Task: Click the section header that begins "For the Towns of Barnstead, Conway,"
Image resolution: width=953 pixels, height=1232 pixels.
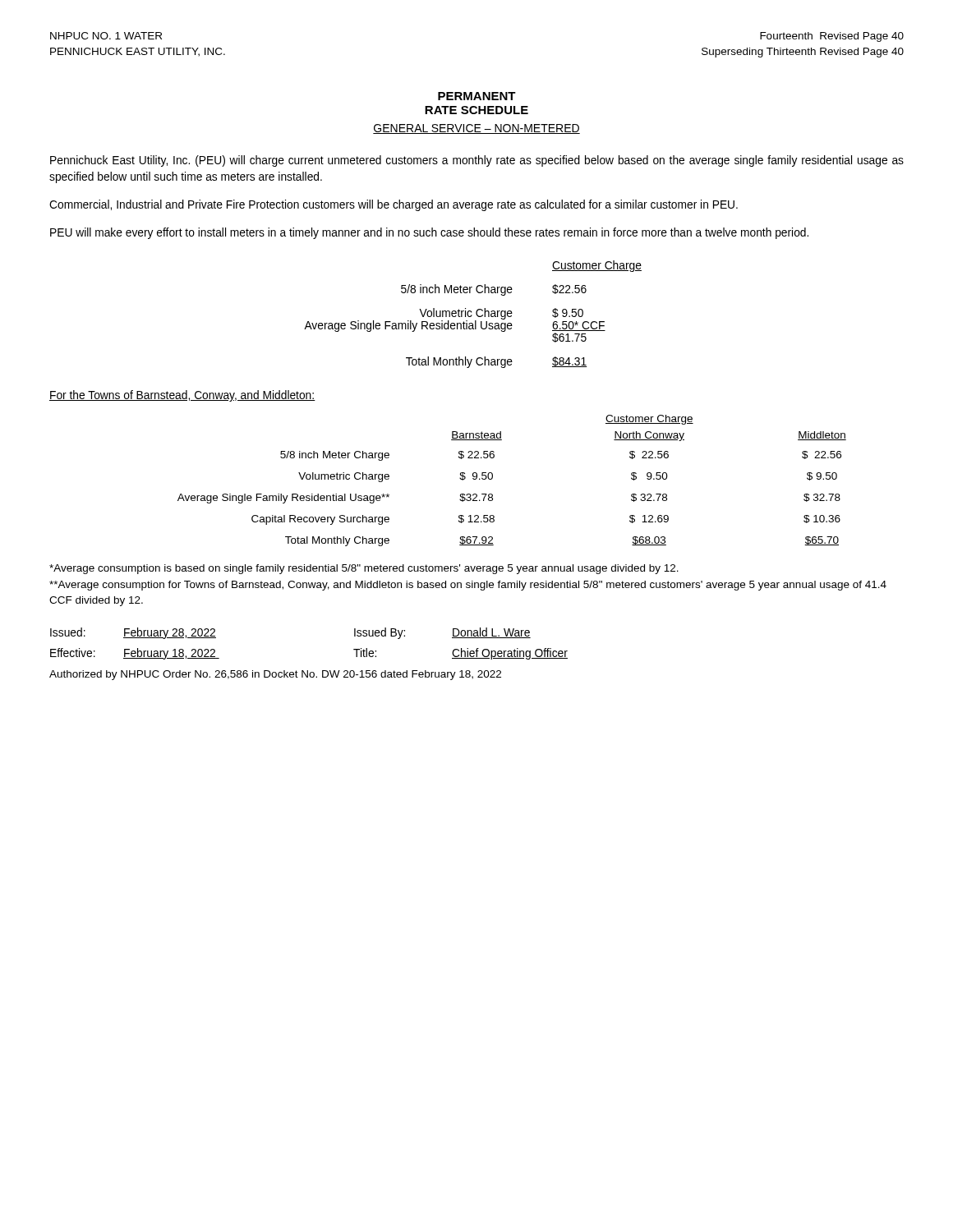Action: click(182, 395)
